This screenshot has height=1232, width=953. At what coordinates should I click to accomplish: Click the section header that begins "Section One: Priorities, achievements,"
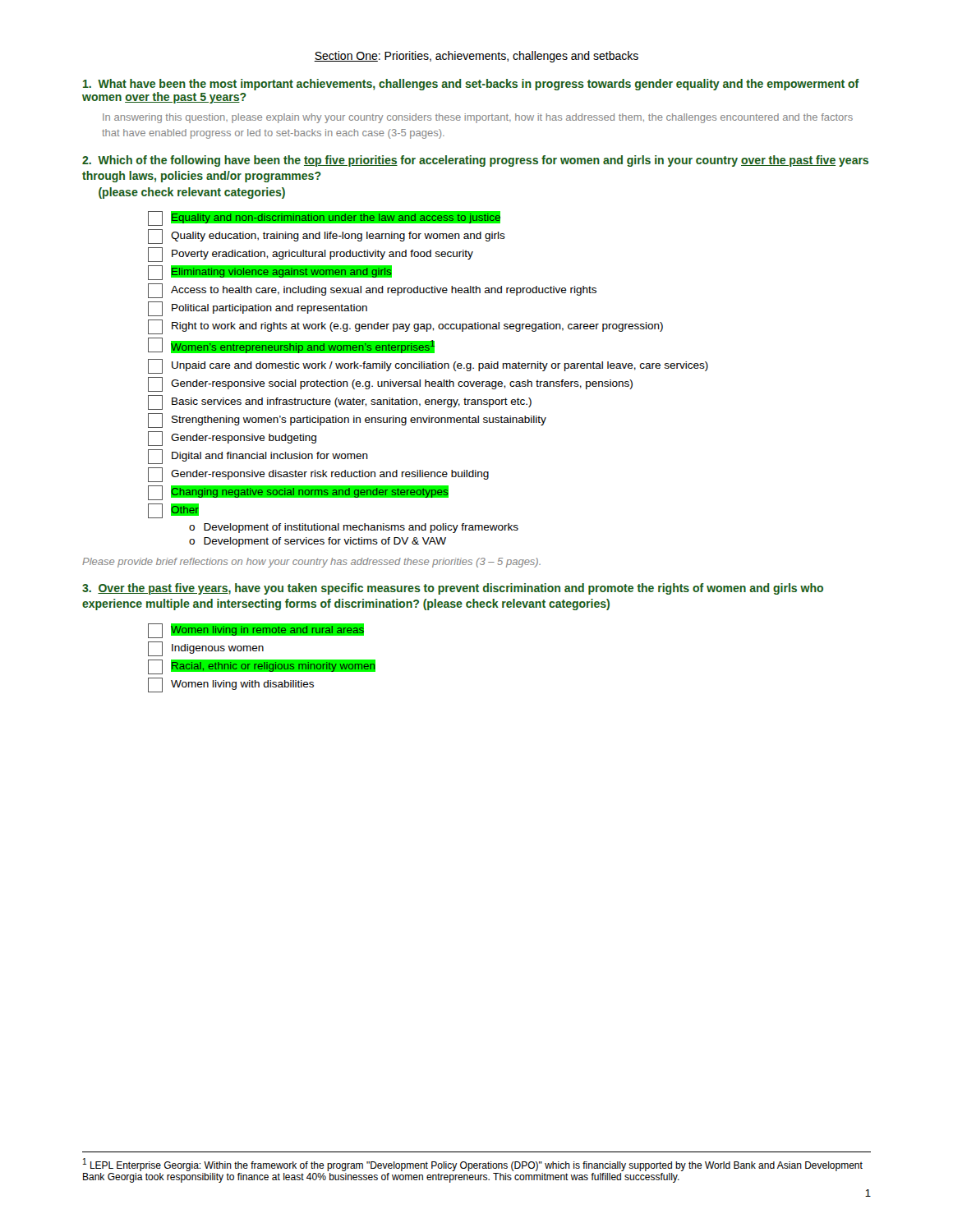point(476,56)
